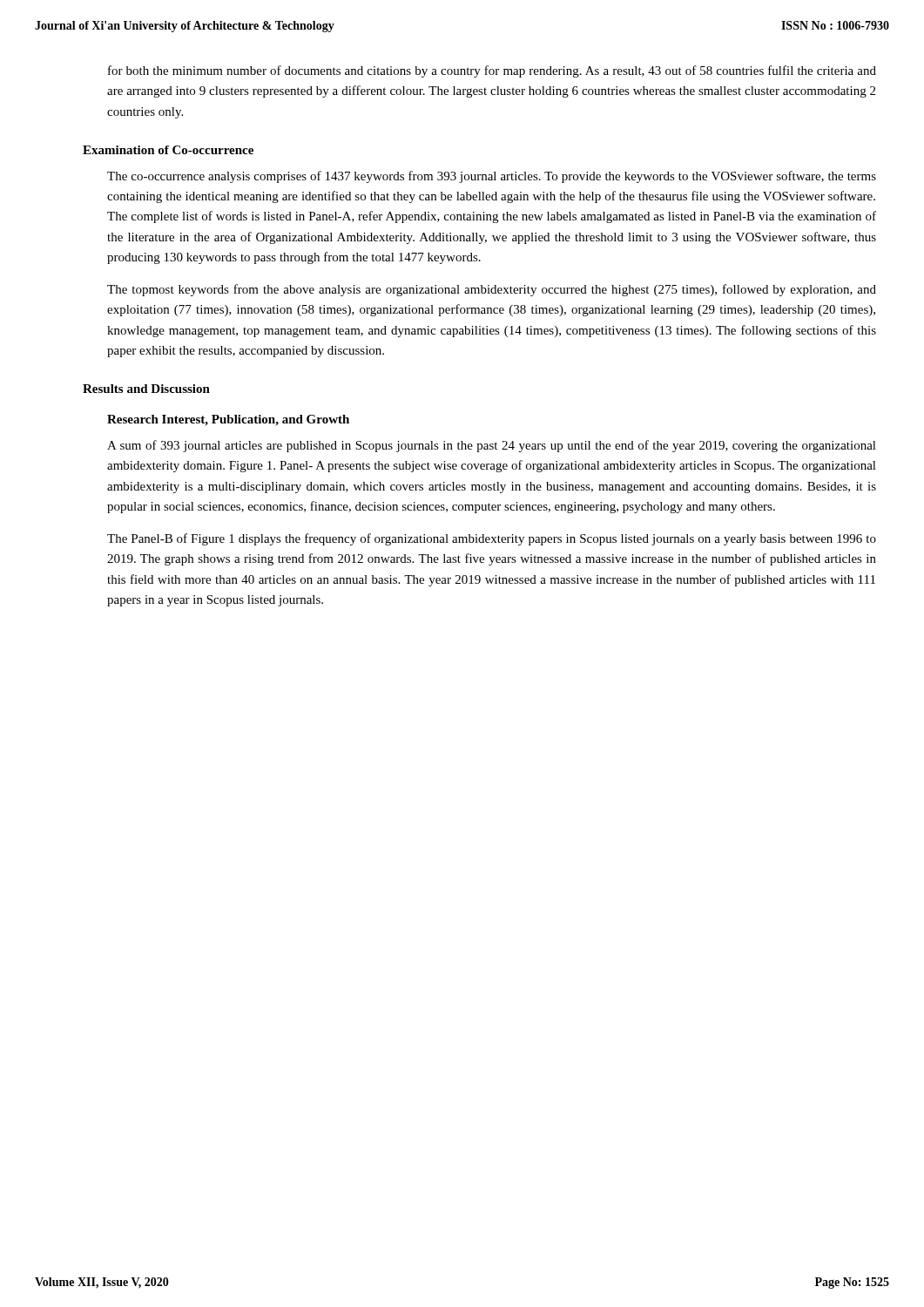924x1307 pixels.
Task: Navigate to the text starting "The topmost keywords from the"
Action: [x=492, y=320]
